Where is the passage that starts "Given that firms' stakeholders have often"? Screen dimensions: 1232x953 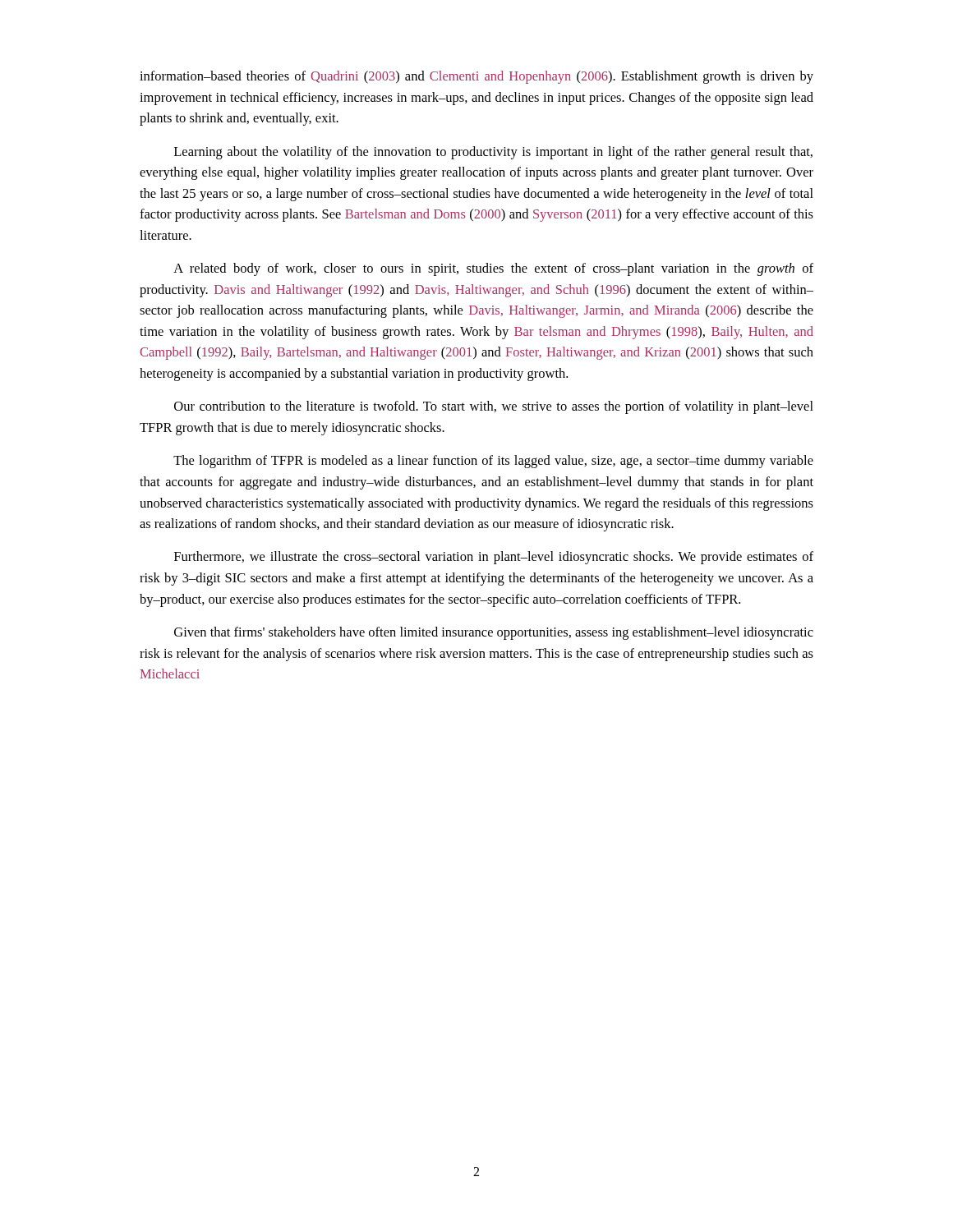tap(476, 653)
